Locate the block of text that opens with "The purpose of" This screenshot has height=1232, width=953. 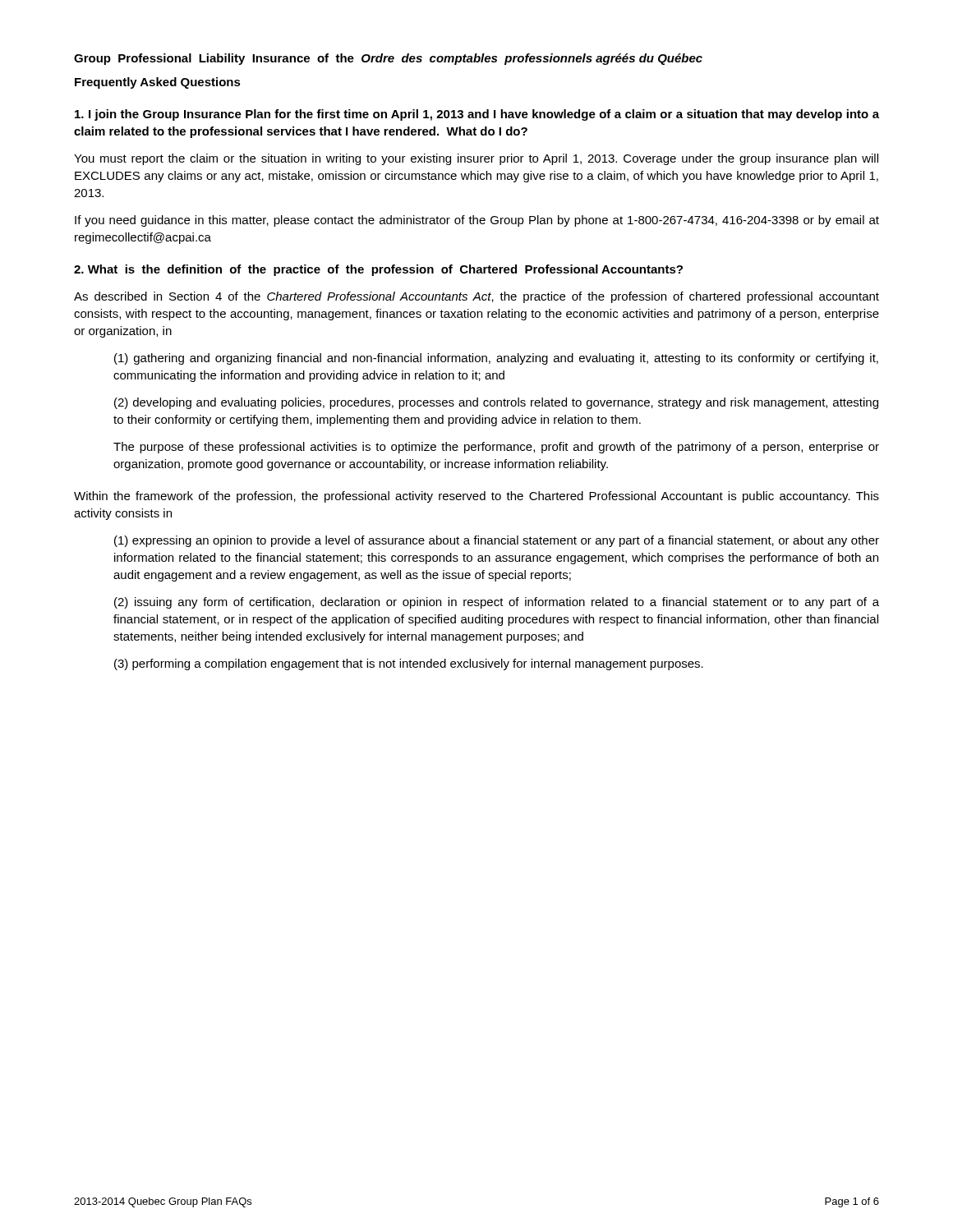coord(496,455)
